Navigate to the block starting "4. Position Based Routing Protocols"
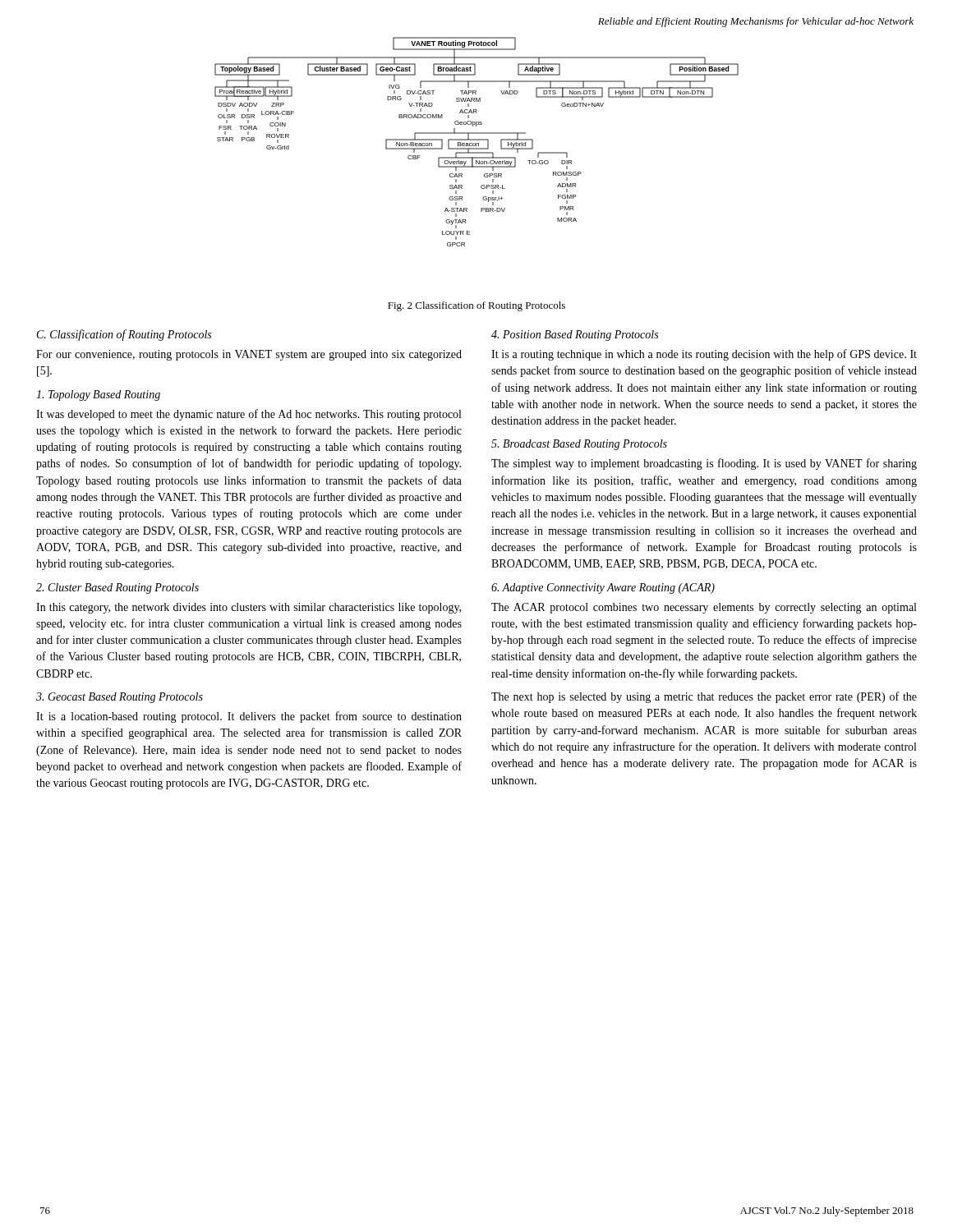Image resolution: width=953 pixels, height=1232 pixels. (x=575, y=335)
